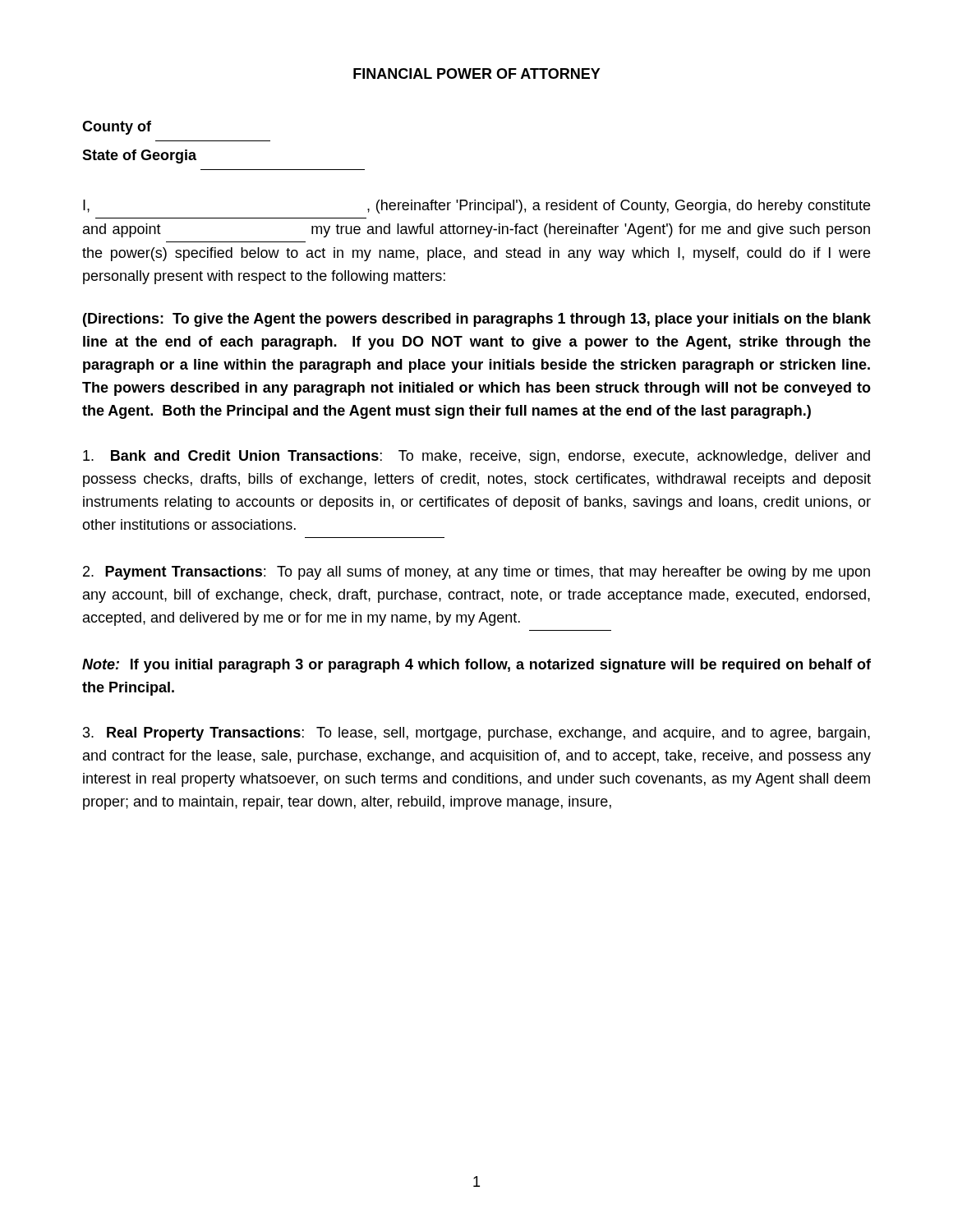
Task: Where is the passage that starts "Note: If you initial"?
Action: 476,676
